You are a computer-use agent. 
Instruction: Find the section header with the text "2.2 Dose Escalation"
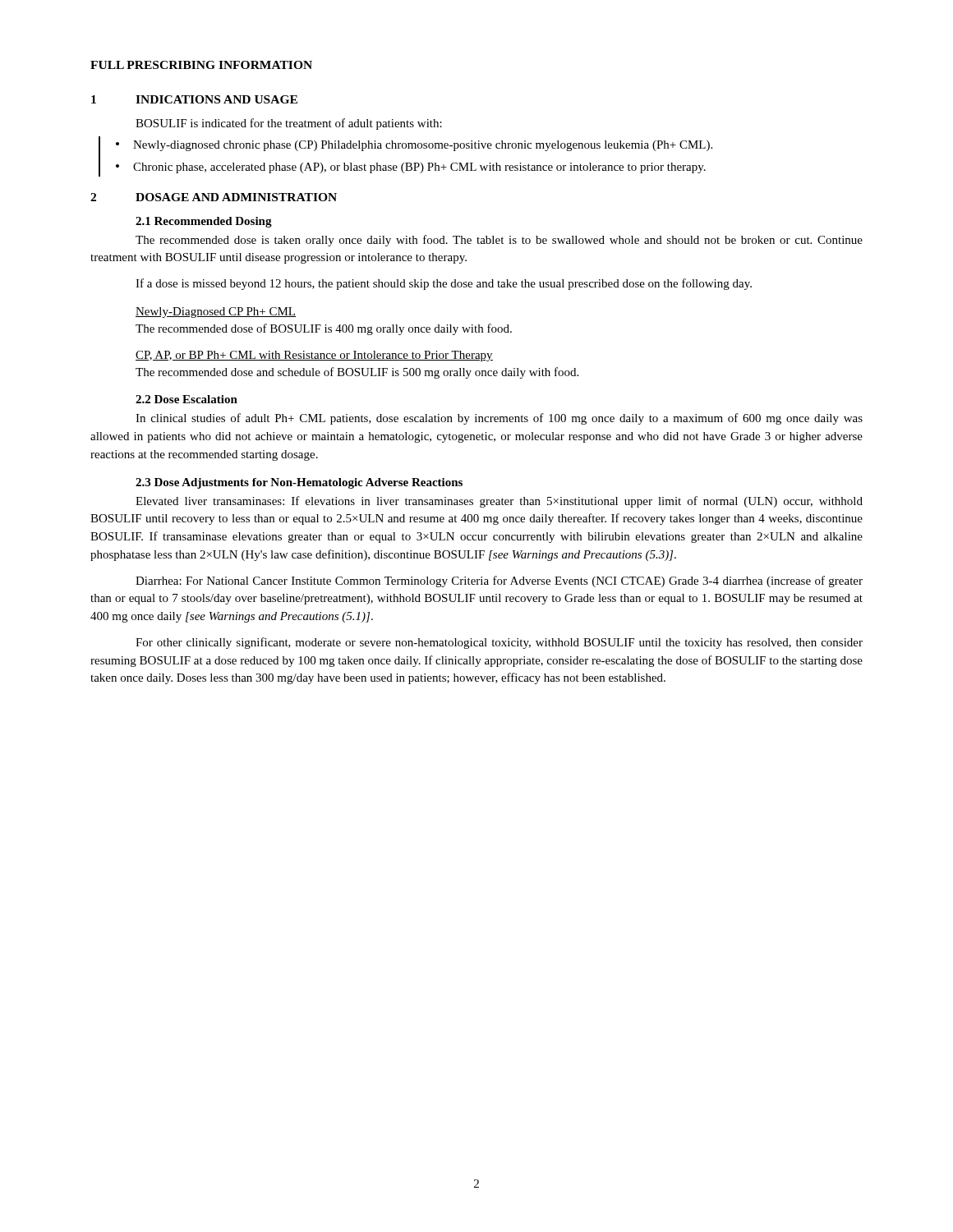coord(186,399)
